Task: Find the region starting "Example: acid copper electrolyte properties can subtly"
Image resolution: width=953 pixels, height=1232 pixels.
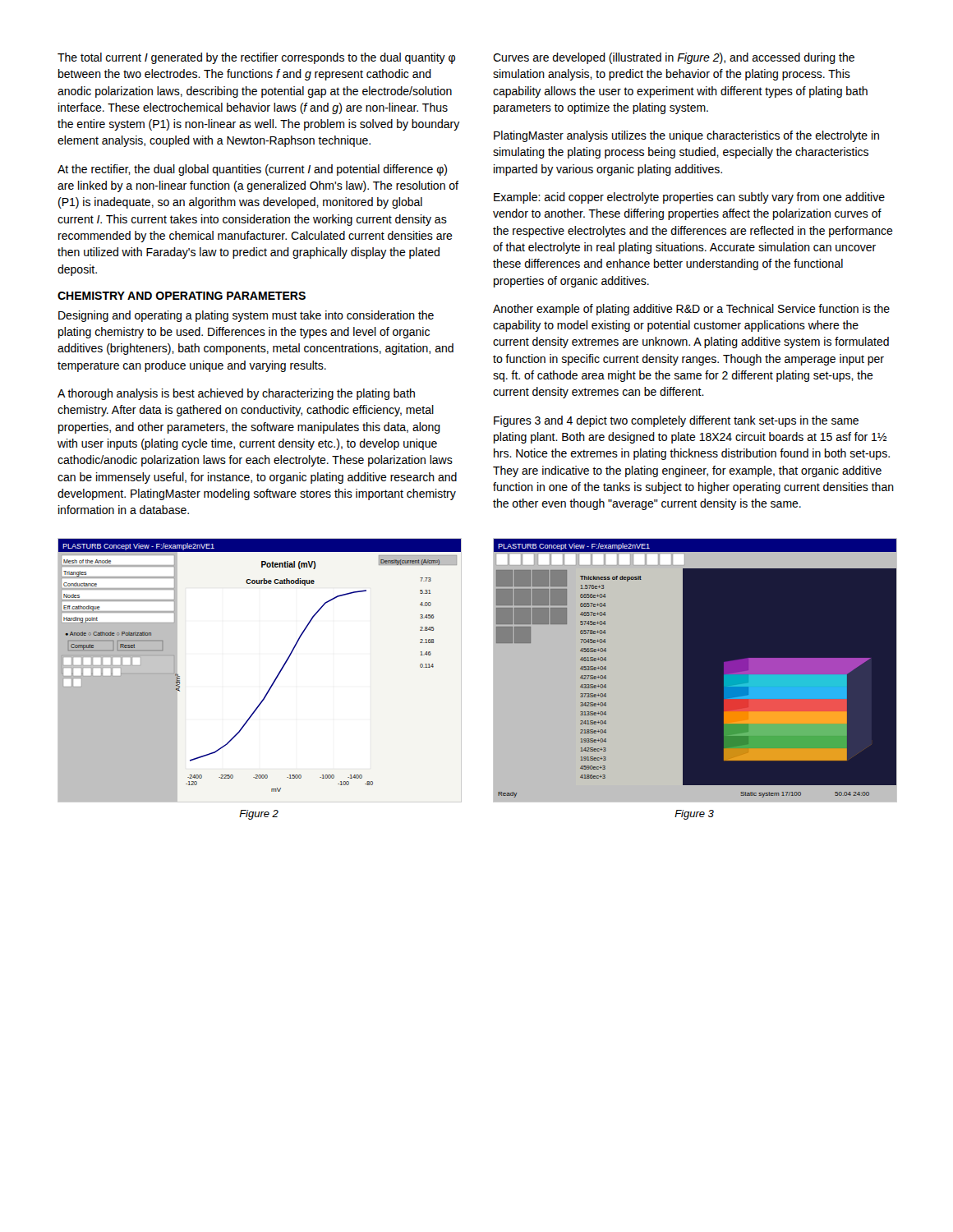Action: pyautogui.click(x=694, y=239)
